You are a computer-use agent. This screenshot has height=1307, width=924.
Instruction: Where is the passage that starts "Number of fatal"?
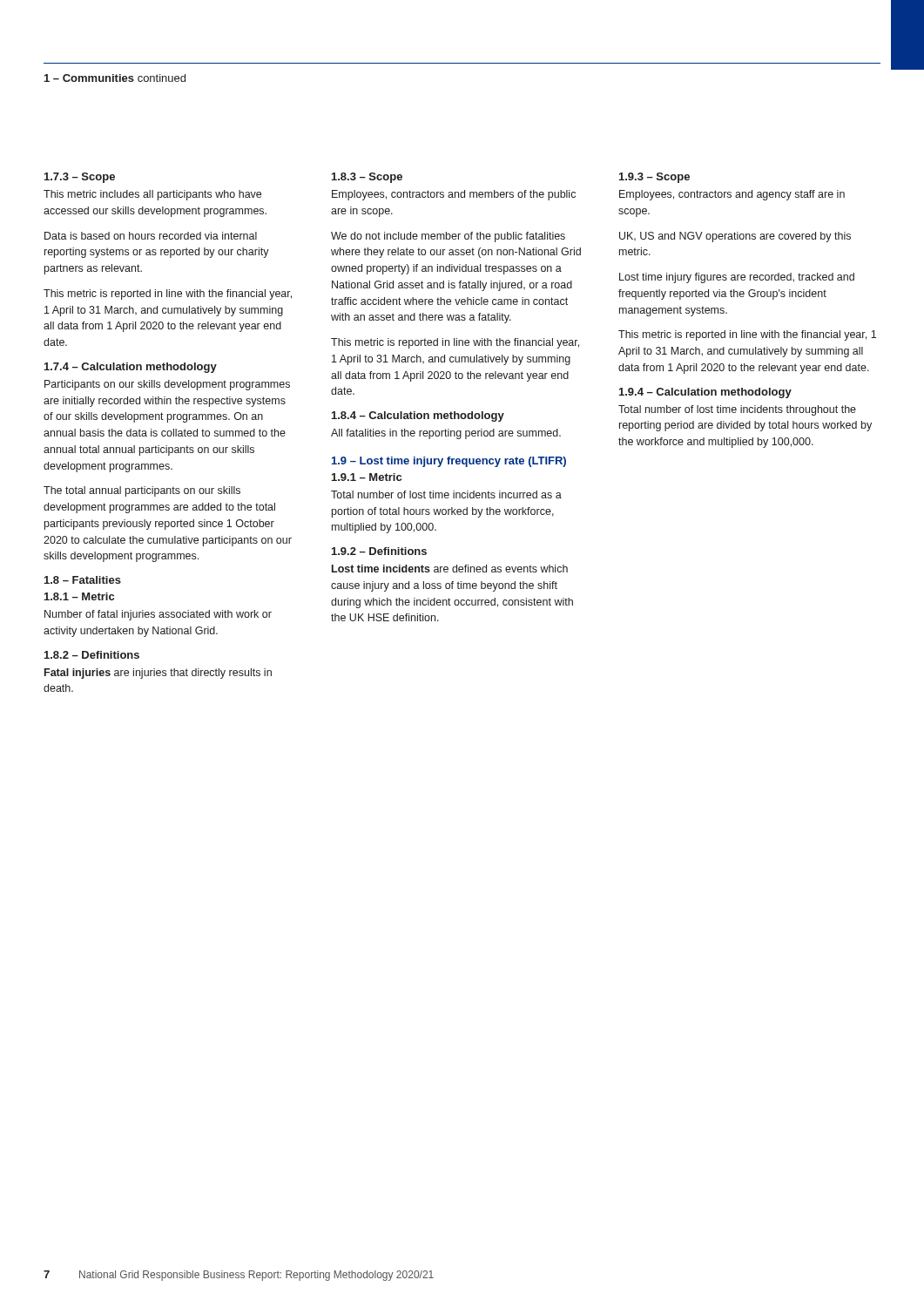(x=158, y=622)
